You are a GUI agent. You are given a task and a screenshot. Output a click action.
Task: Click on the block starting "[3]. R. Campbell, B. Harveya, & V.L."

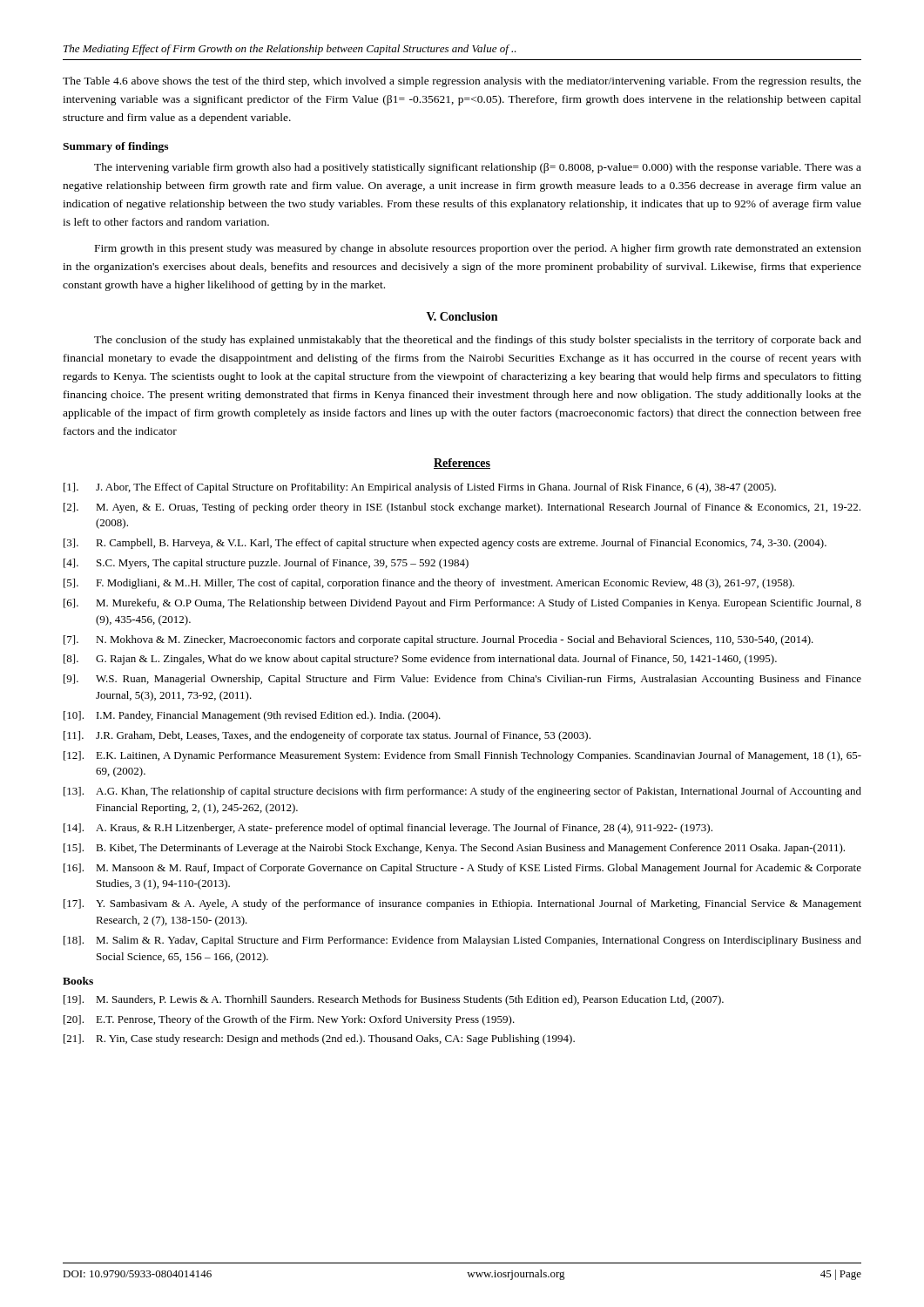click(462, 543)
